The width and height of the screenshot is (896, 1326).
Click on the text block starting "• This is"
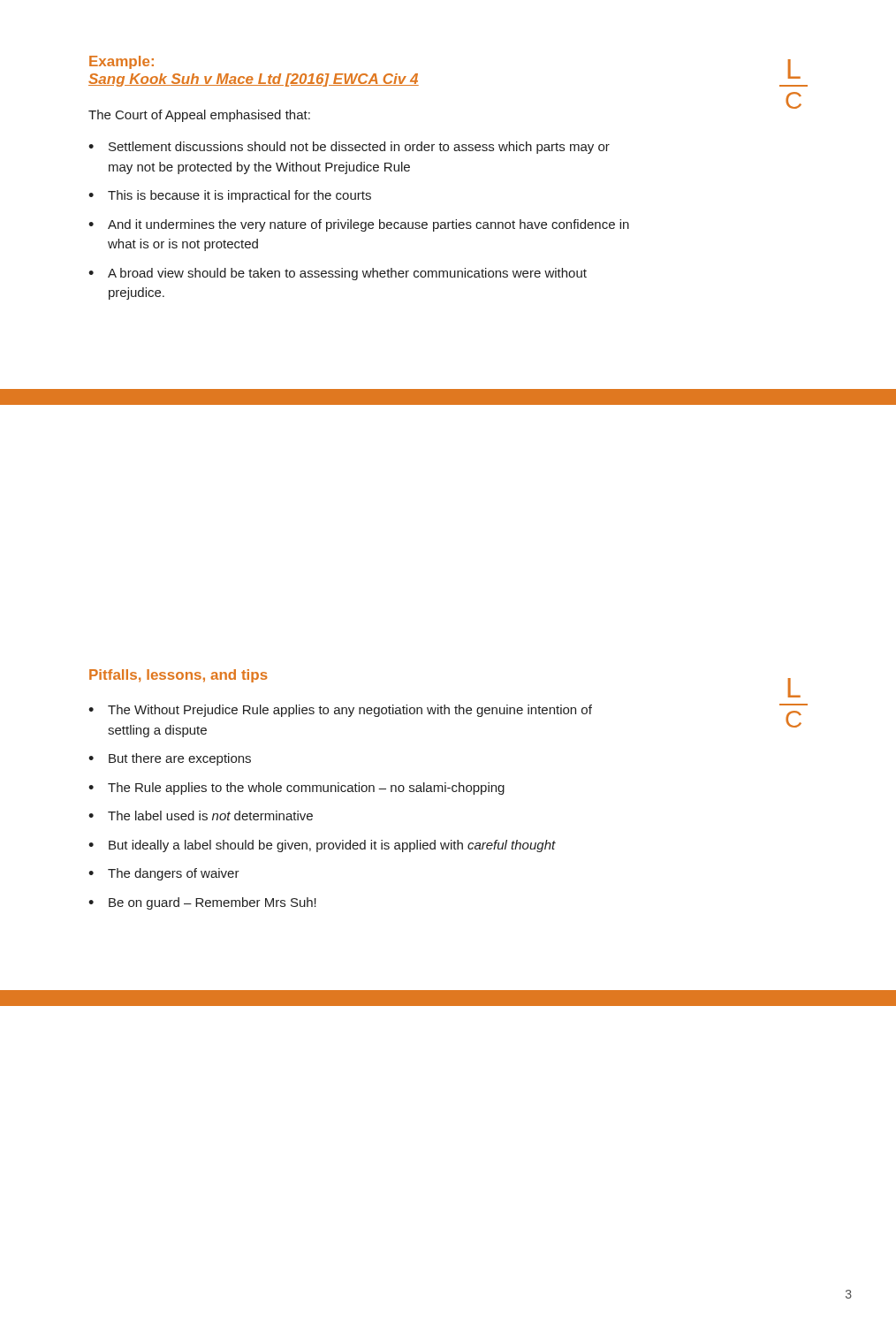(230, 196)
